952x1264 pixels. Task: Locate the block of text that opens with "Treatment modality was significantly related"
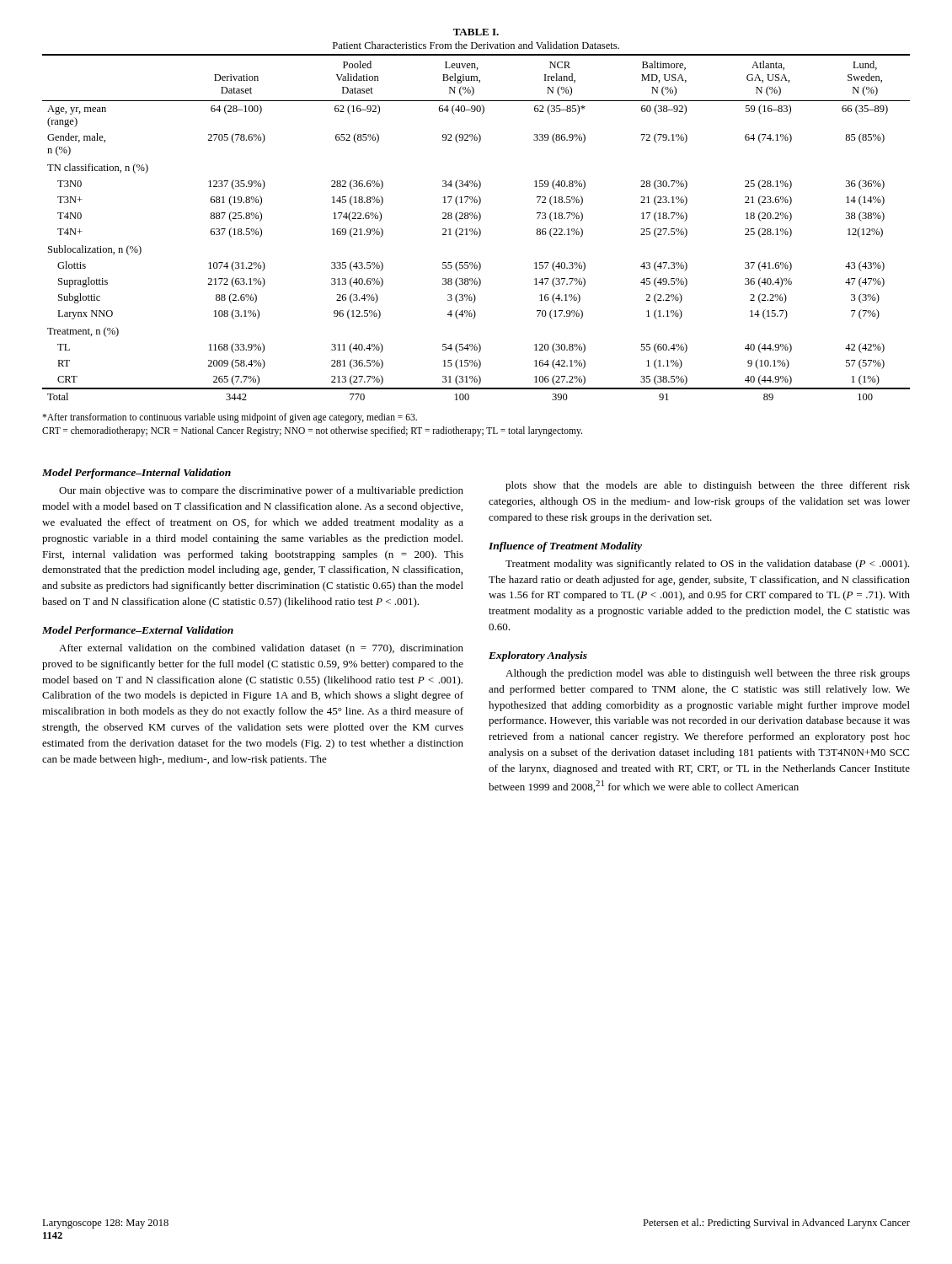coord(699,595)
